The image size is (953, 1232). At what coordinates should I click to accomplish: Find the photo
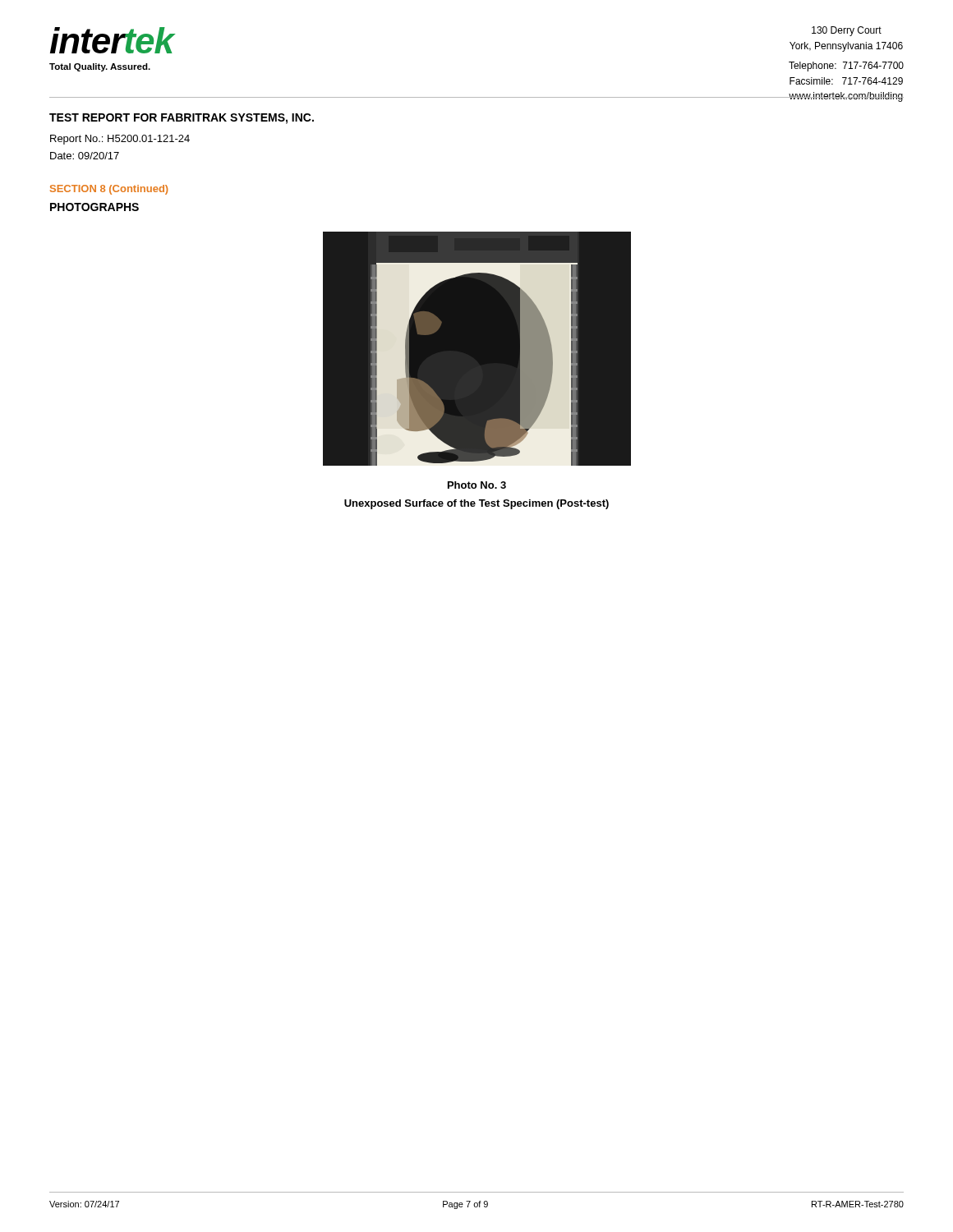[476, 349]
